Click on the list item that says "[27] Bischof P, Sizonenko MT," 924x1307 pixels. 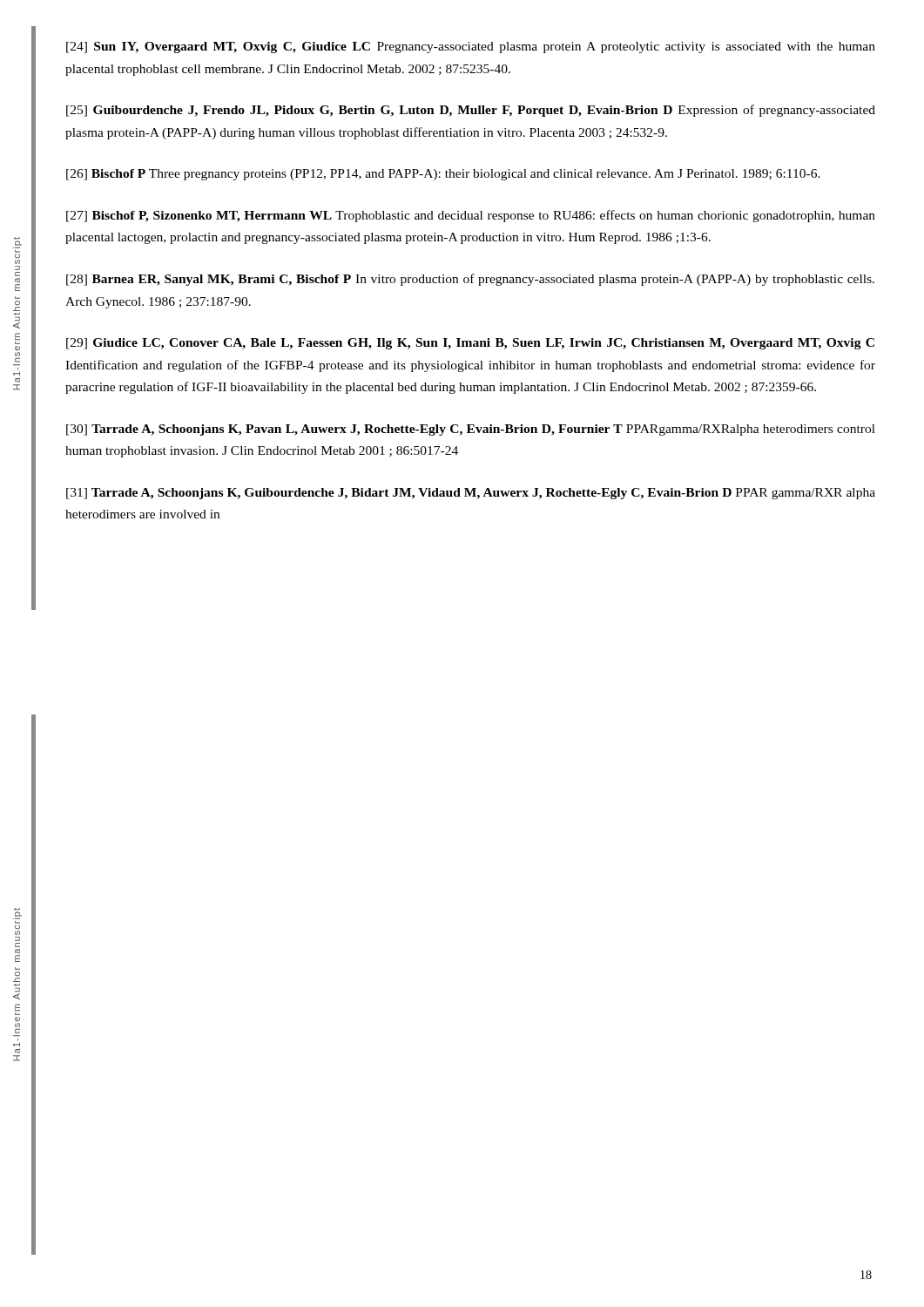(x=470, y=226)
